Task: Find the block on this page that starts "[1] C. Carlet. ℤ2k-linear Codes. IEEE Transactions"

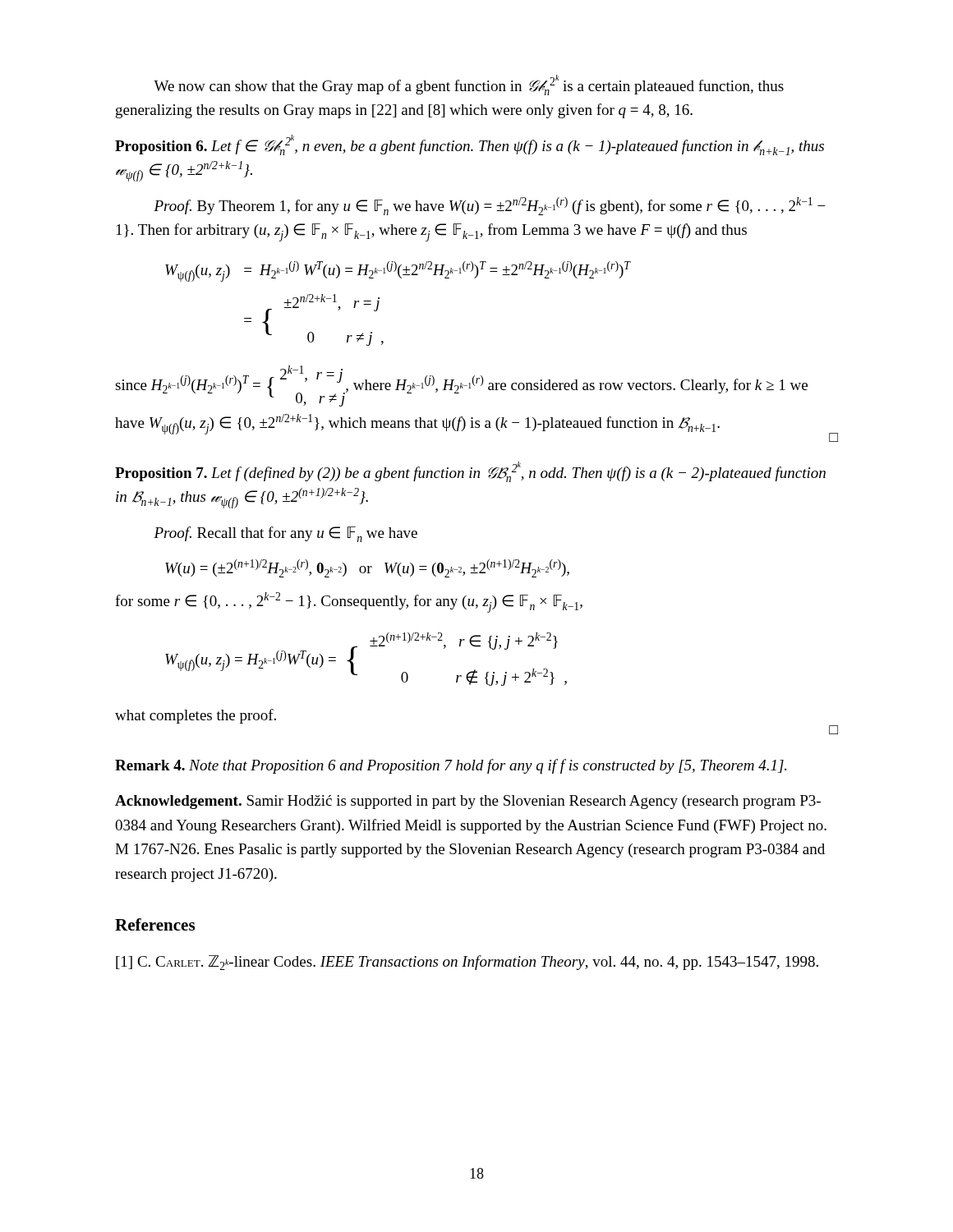Action: 476,962
